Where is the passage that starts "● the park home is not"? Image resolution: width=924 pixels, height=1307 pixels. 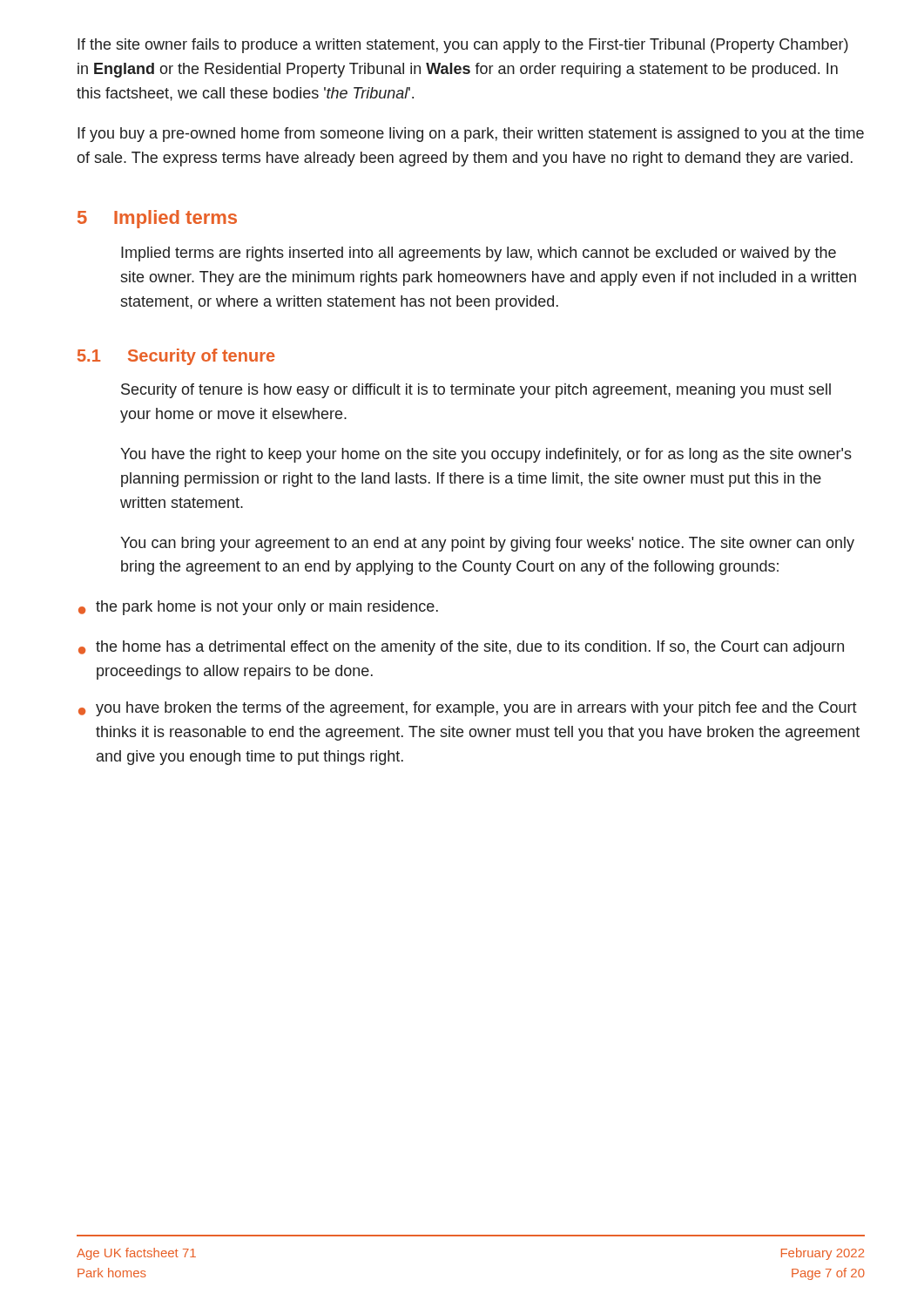258,608
